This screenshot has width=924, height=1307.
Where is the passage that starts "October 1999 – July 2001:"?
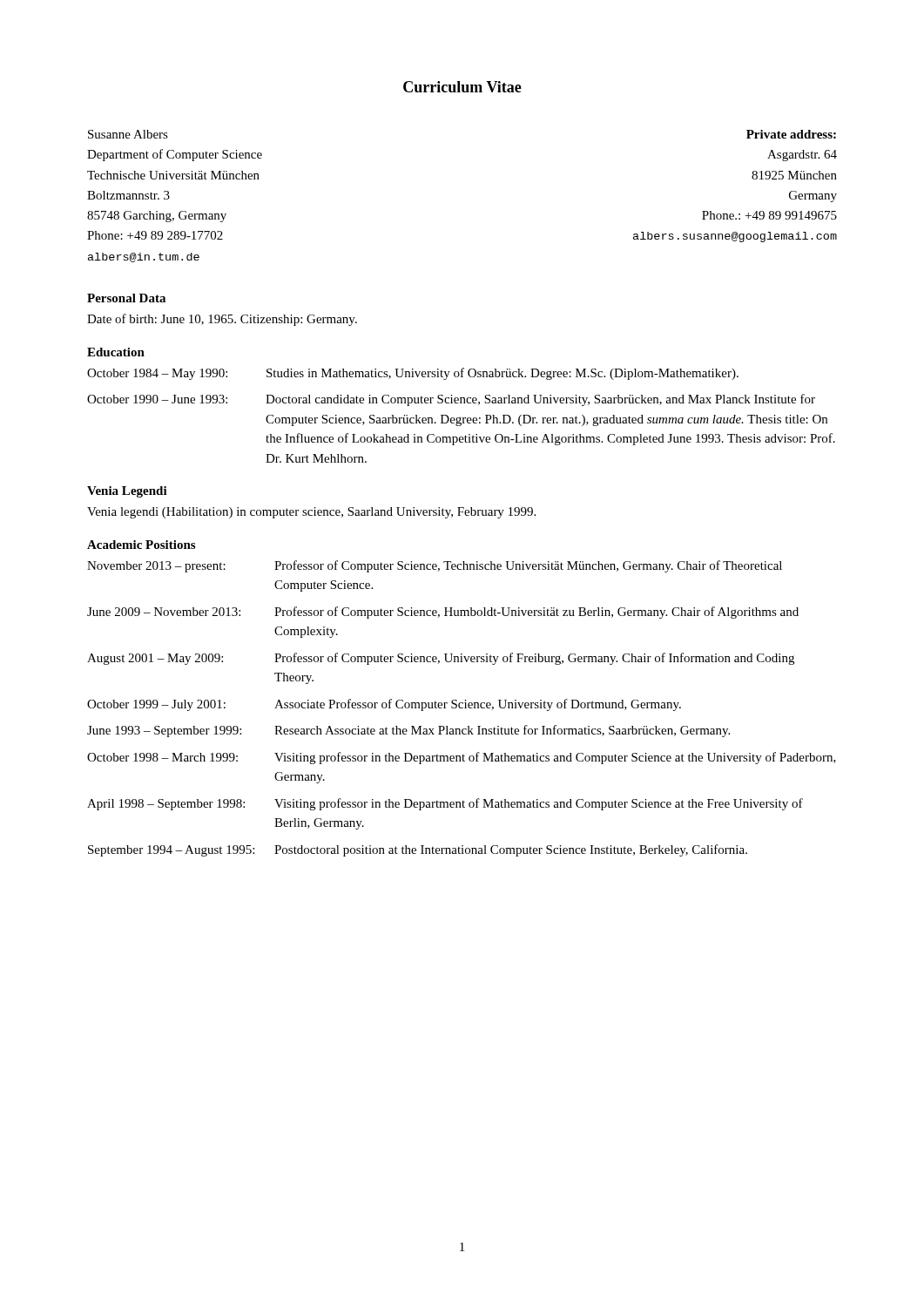[x=462, y=704]
